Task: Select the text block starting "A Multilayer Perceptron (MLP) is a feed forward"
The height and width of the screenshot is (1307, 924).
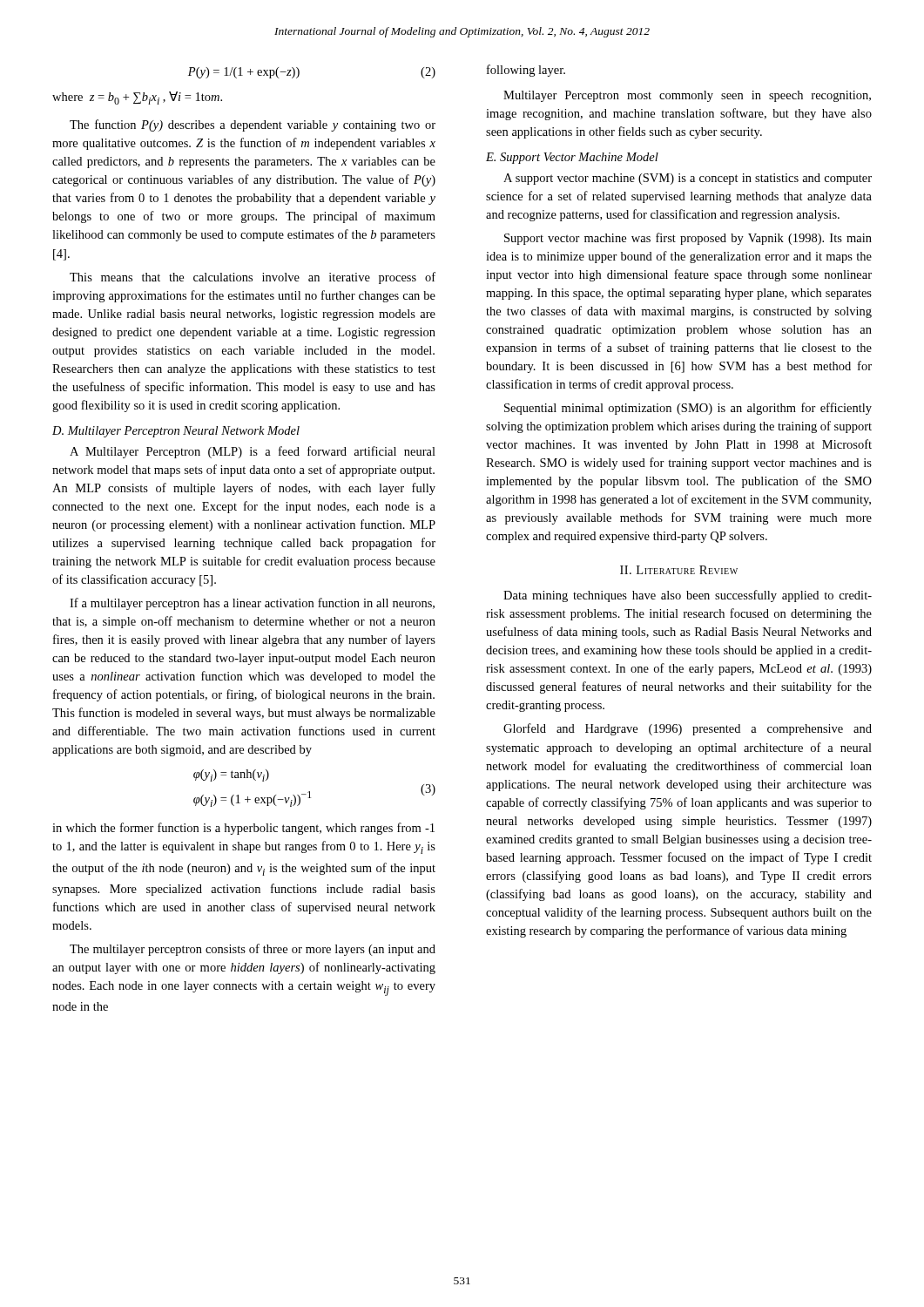Action: 244,516
